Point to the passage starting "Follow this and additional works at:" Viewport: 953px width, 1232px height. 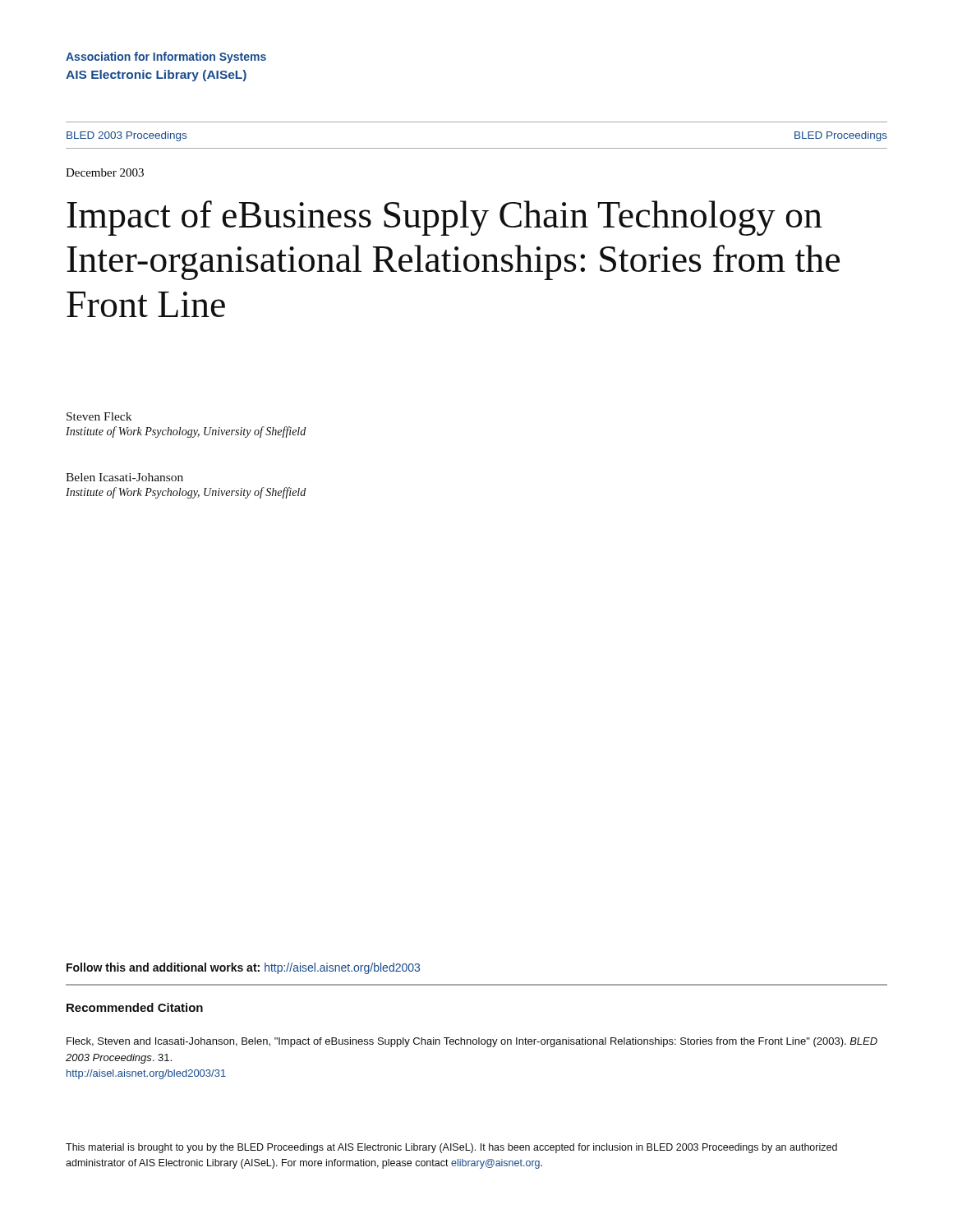coord(243,968)
